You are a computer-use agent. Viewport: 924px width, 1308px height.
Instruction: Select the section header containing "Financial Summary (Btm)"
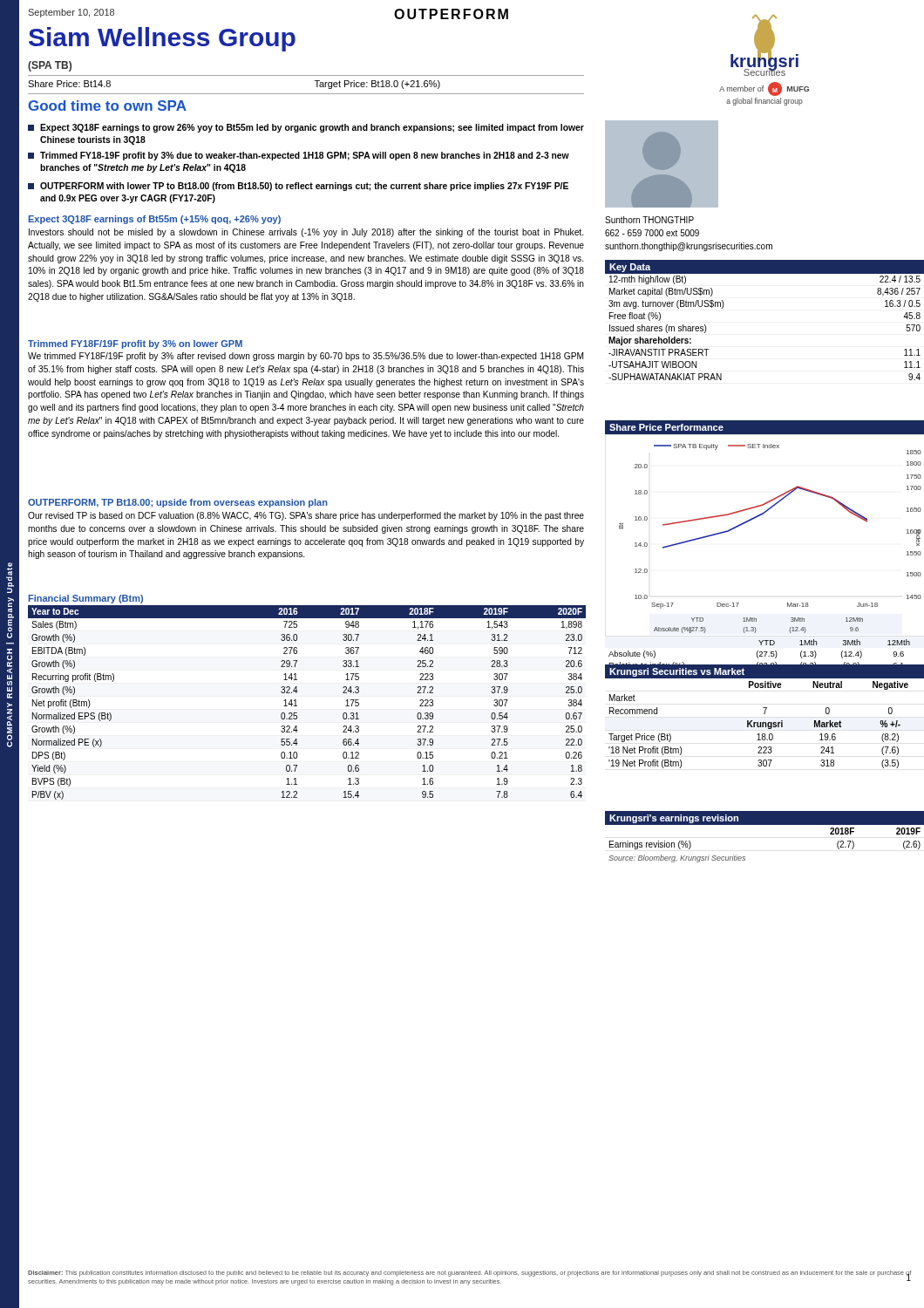click(x=86, y=598)
